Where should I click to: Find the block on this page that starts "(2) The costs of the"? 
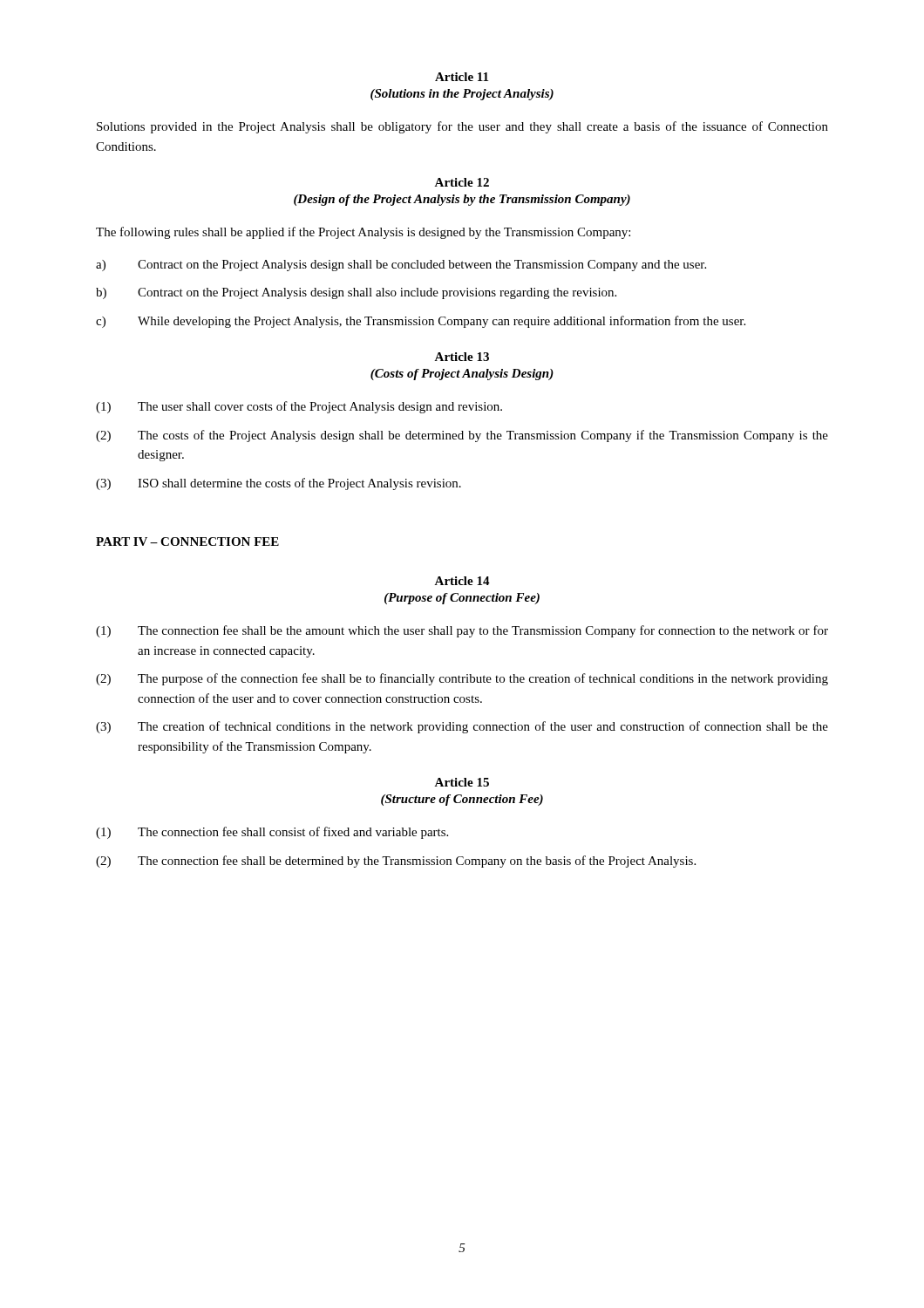coord(462,445)
